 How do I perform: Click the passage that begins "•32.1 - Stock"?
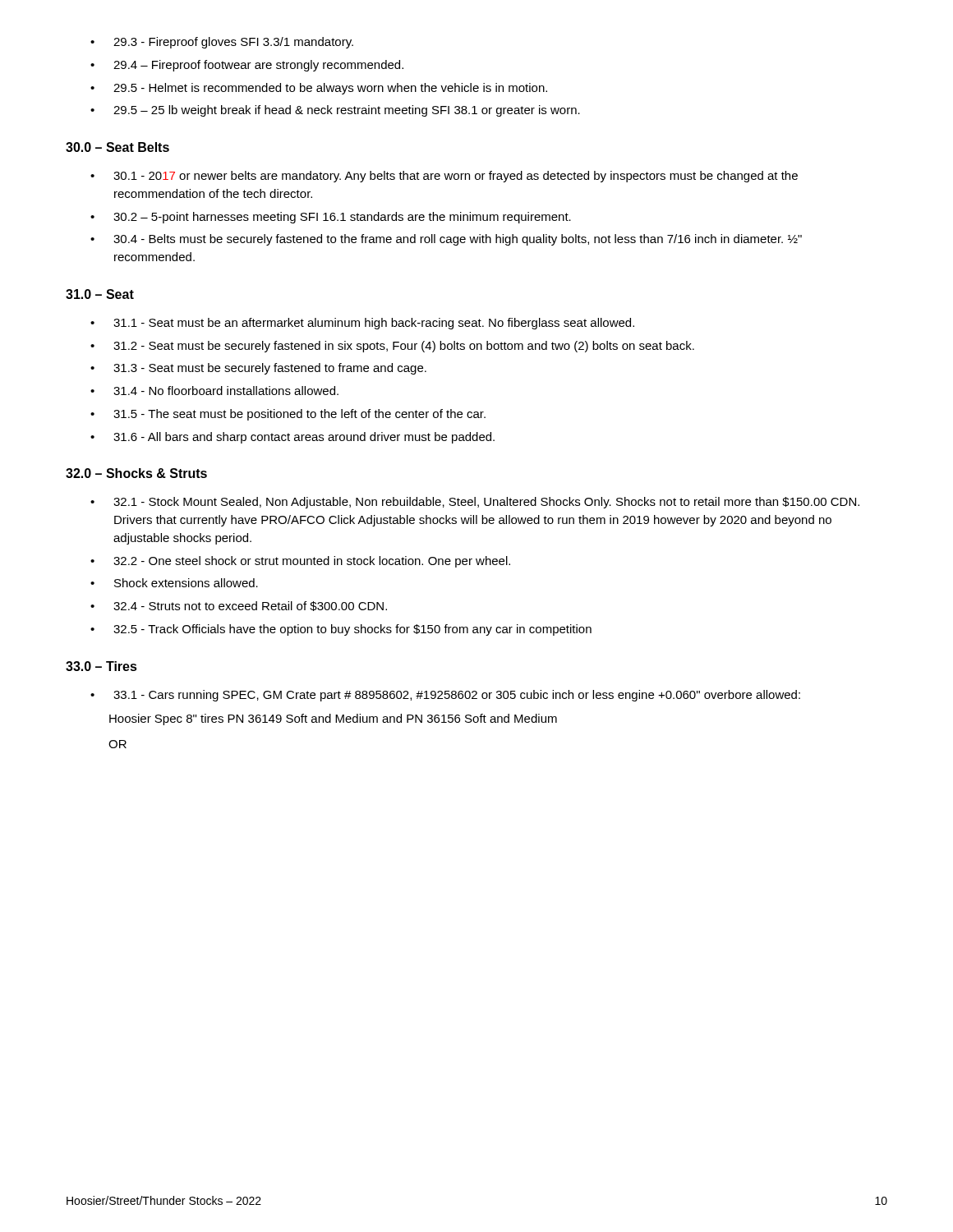tap(489, 520)
